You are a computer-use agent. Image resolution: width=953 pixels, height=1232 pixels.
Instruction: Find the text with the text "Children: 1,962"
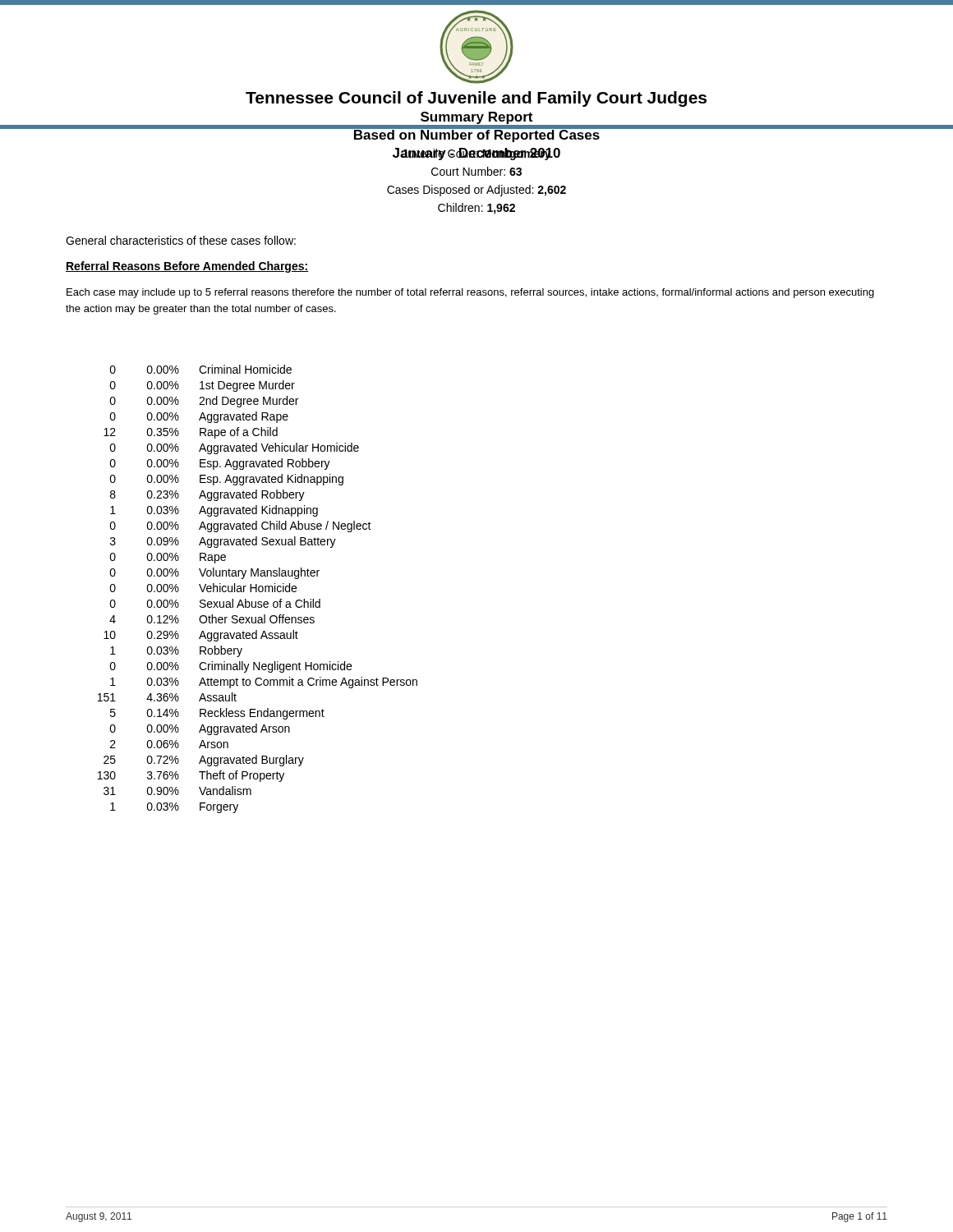click(476, 208)
